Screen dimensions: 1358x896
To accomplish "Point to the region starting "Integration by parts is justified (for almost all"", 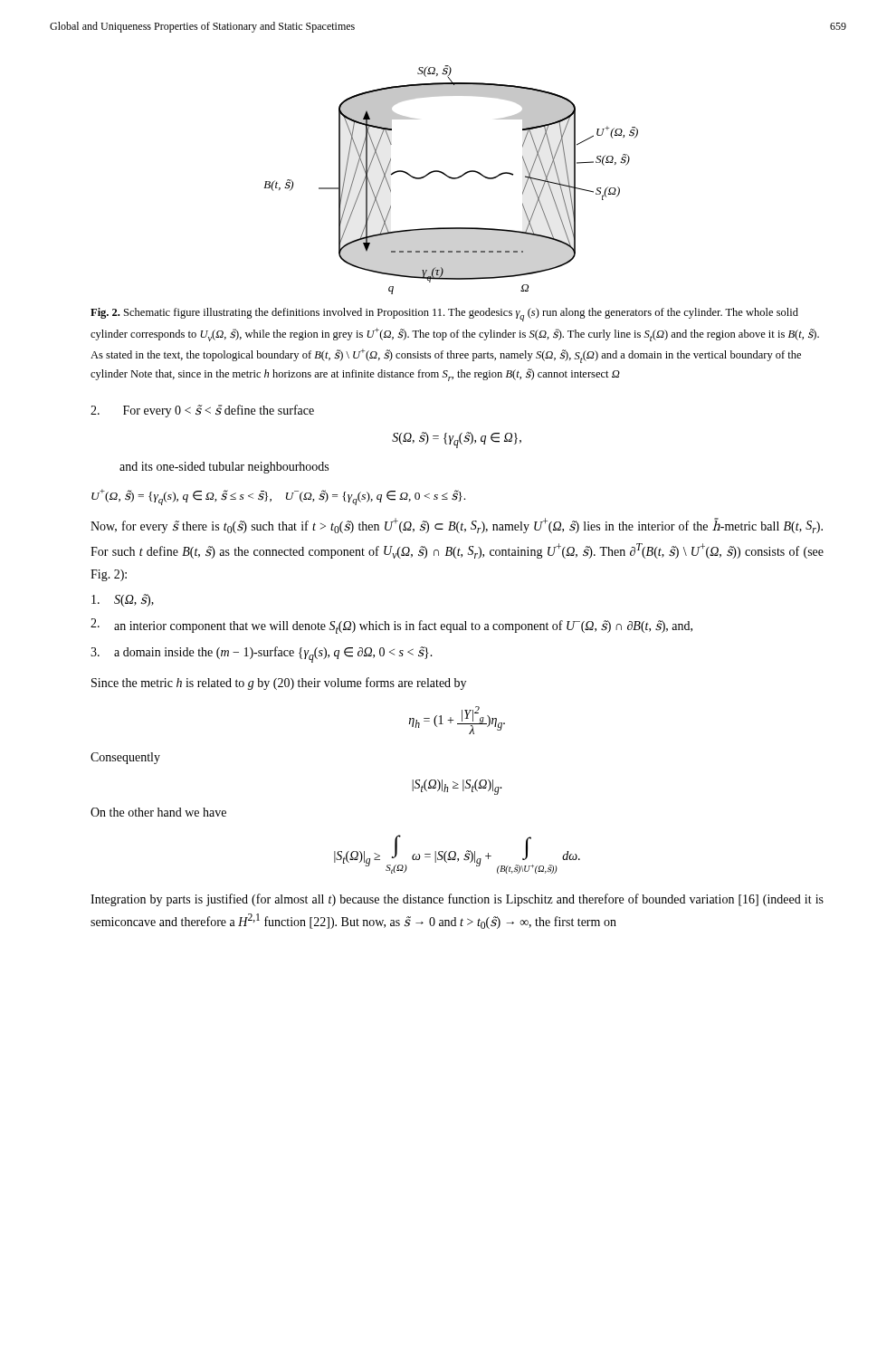I will [x=457, y=912].
